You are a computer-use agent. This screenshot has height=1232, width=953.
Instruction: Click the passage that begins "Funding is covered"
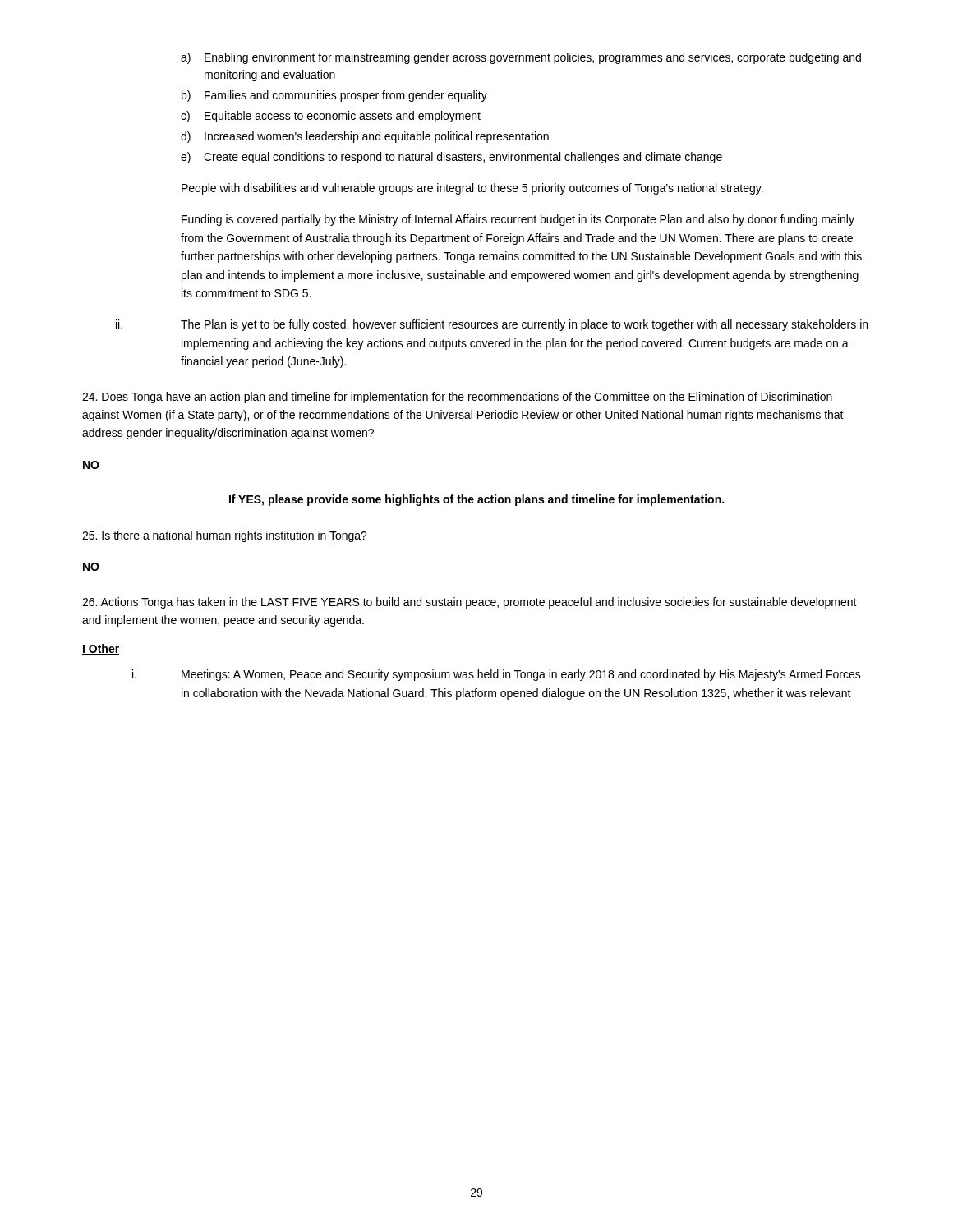[x=521, y=256]
